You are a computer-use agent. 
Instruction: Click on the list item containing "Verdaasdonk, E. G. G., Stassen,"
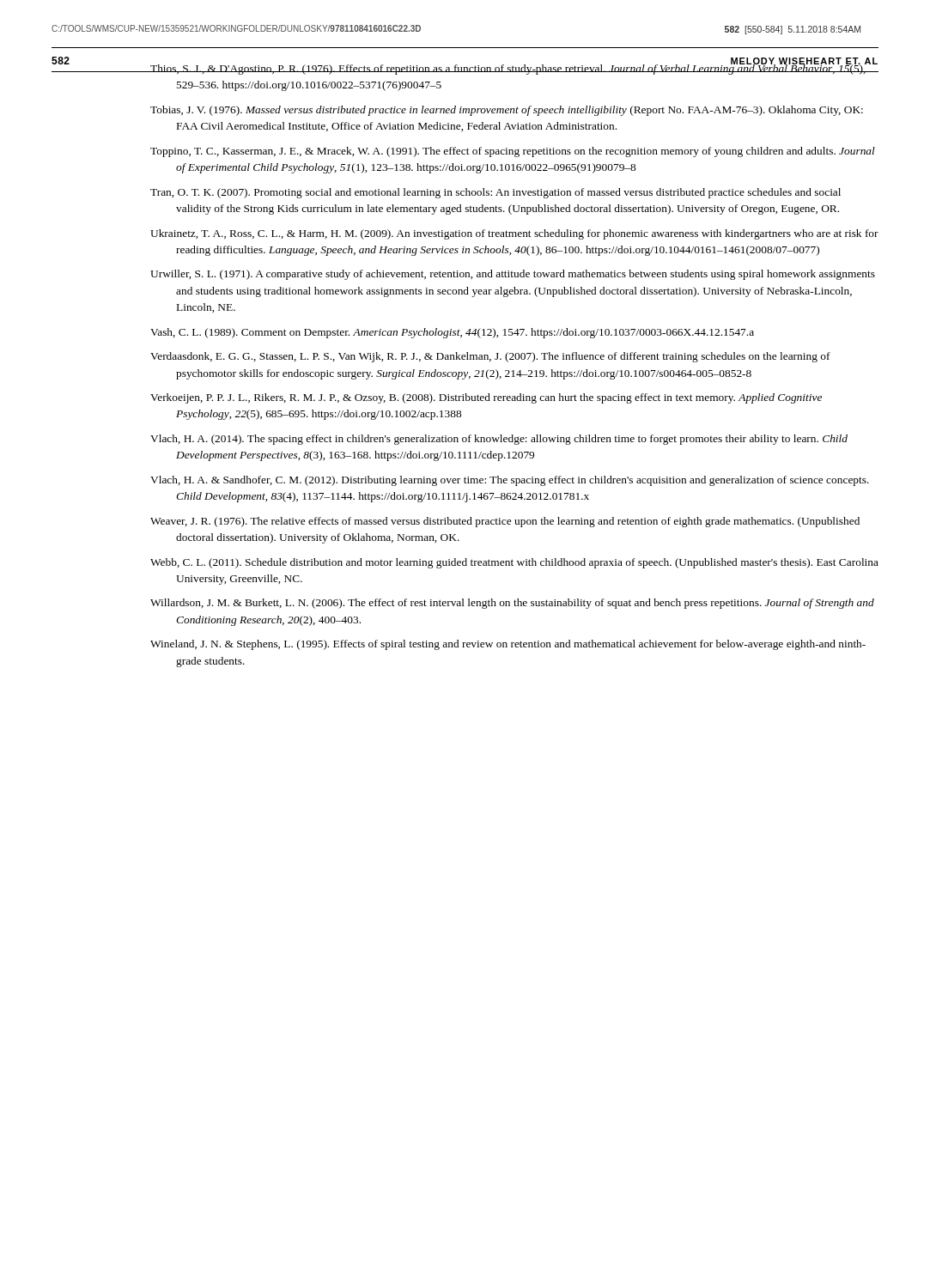click(490, 364)
